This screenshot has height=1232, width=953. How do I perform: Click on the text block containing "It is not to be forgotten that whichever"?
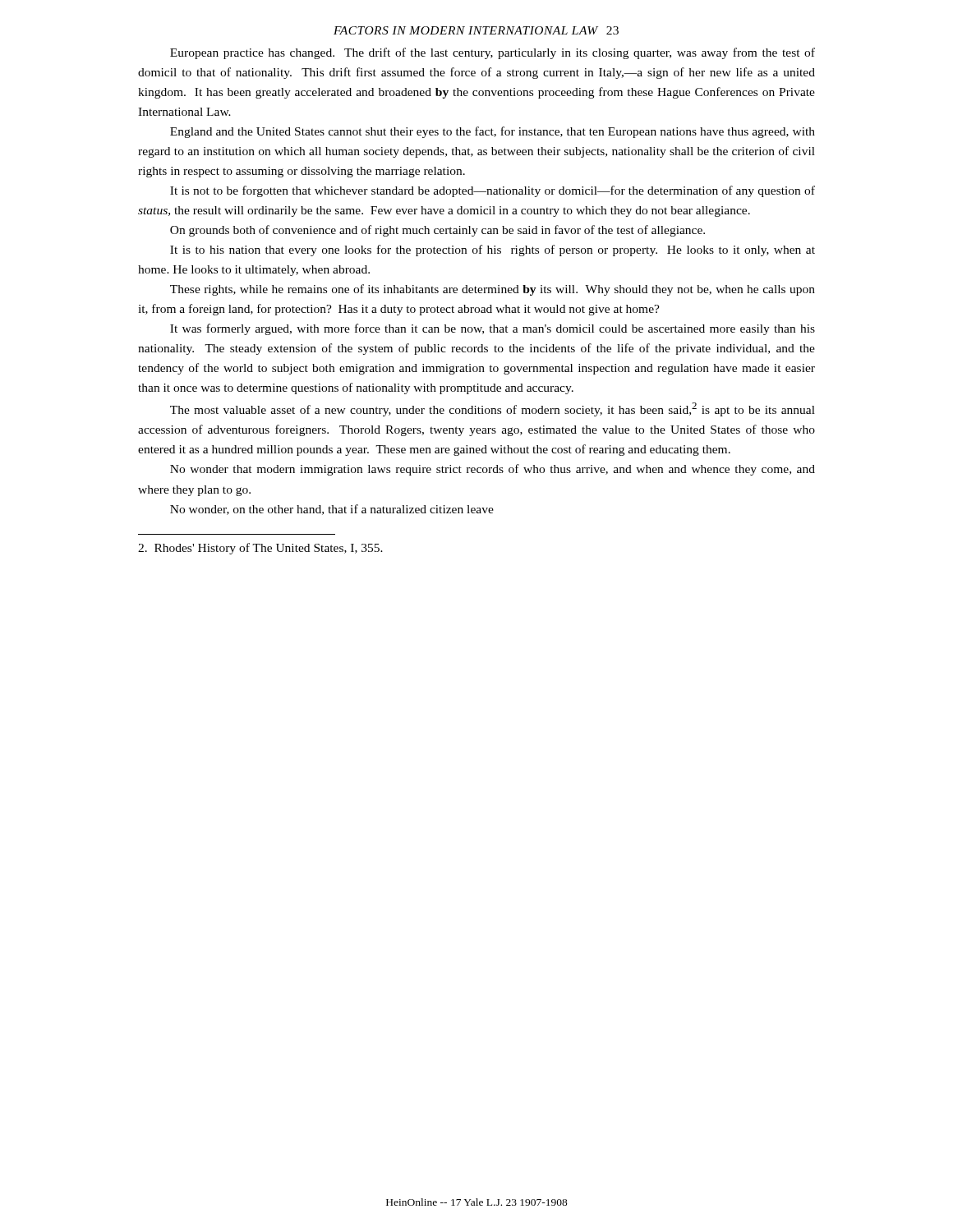[x=476, y=201]
